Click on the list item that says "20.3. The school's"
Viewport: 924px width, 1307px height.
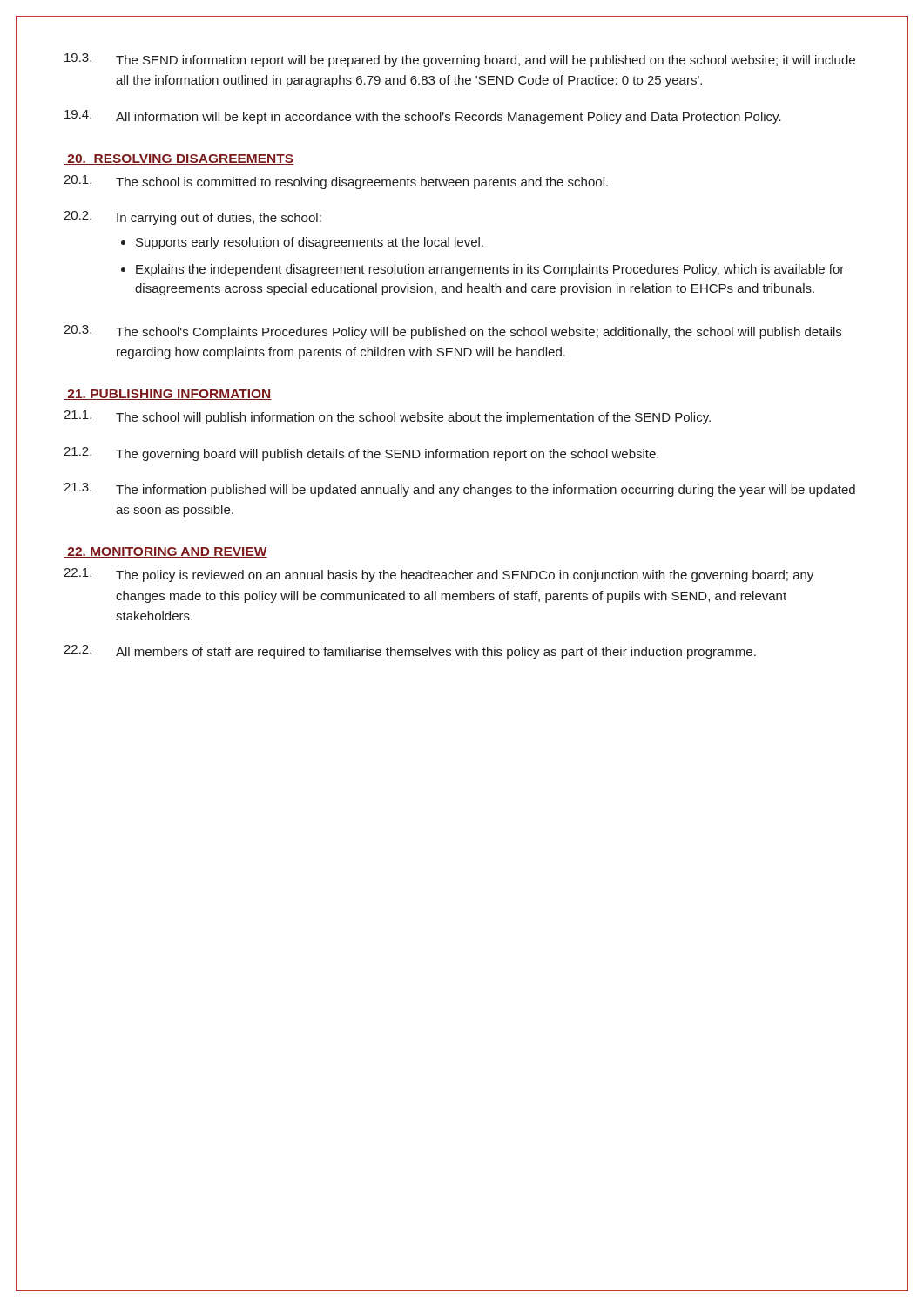pyautogui.click(x=462, y=342)
